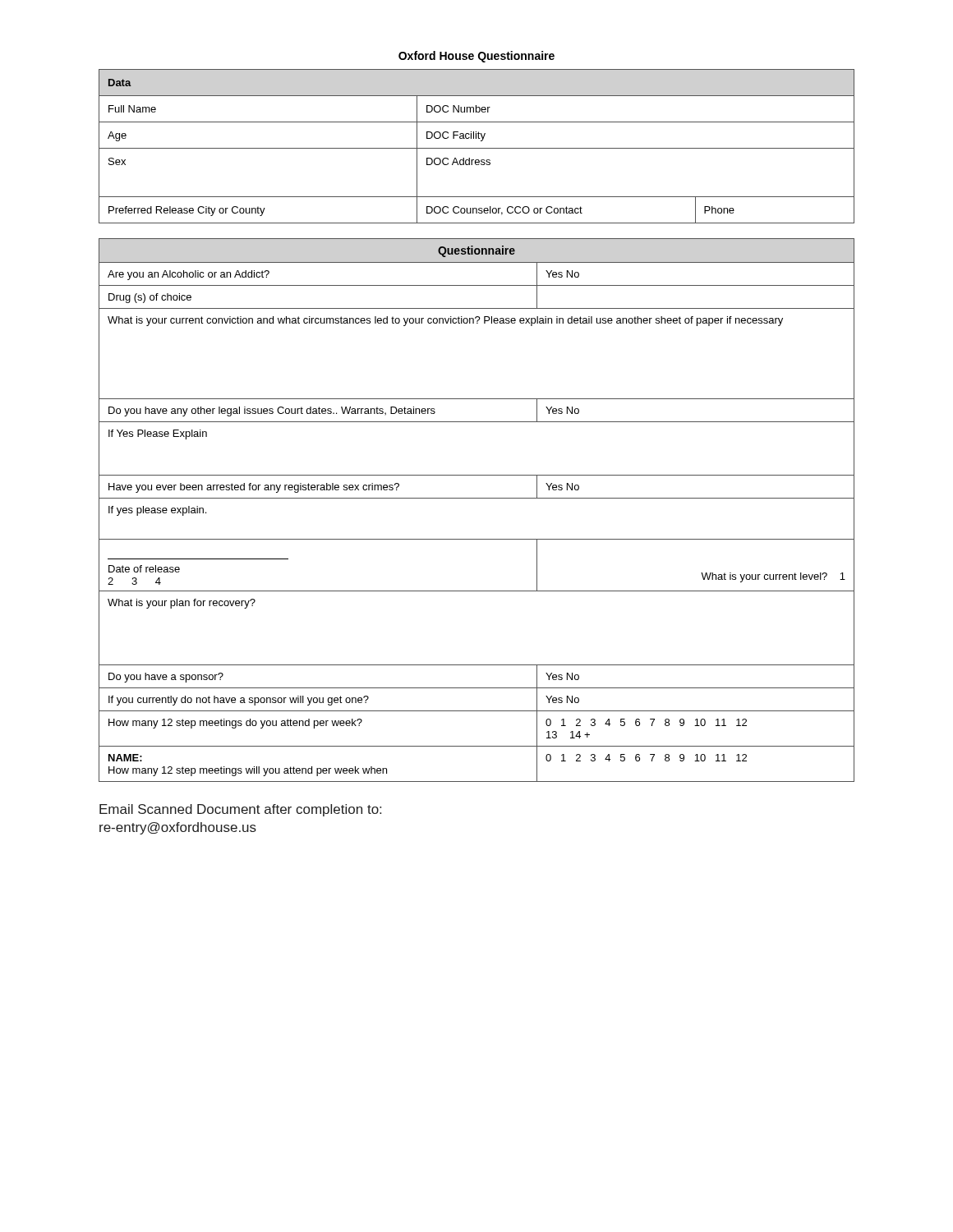Find the block starting "Oxford House Questionnaire"
The width and height of the screenshot is (953, 1232).
(476, 56)
